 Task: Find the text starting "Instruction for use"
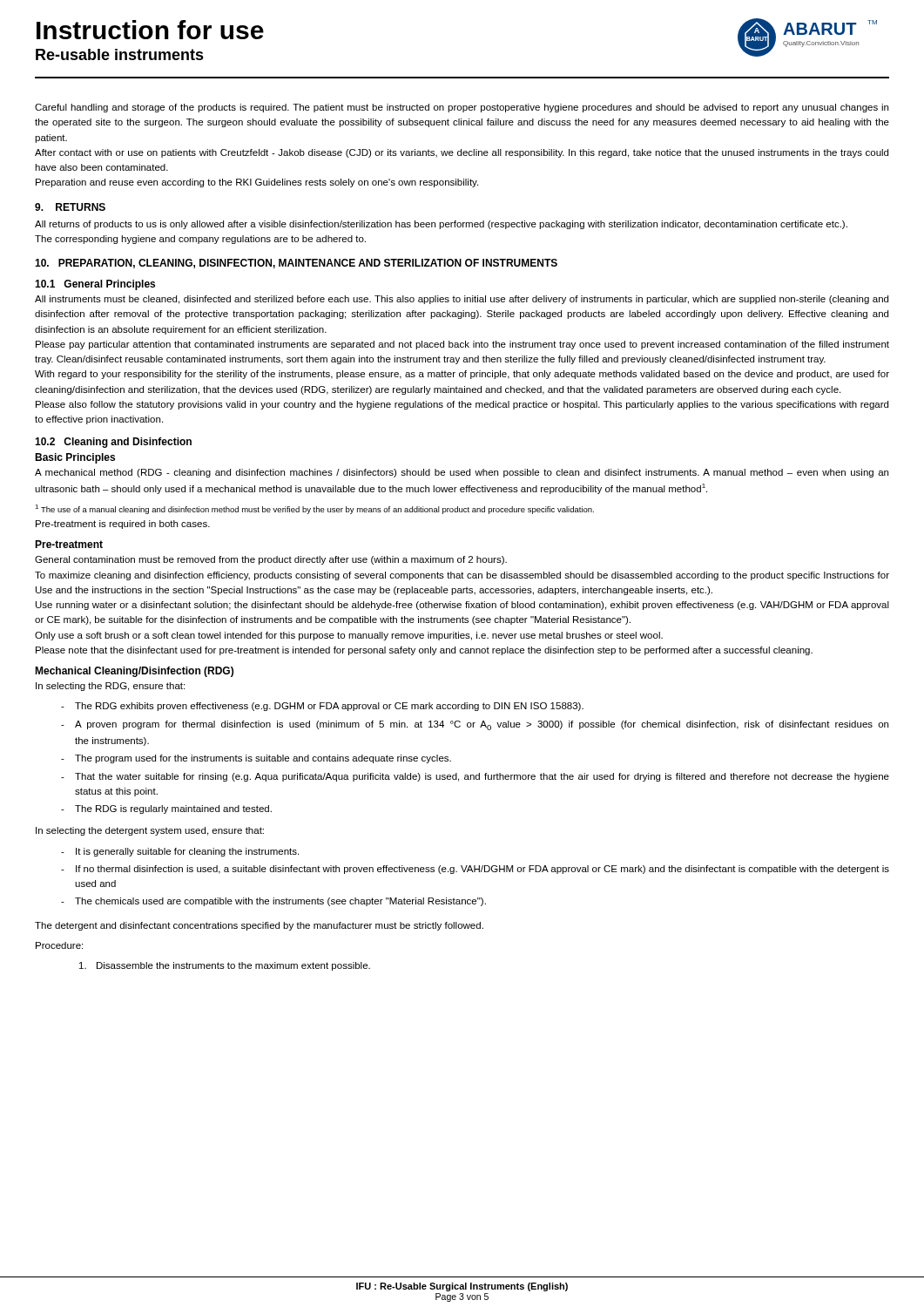pyautogui.click(x=150, y=30)
